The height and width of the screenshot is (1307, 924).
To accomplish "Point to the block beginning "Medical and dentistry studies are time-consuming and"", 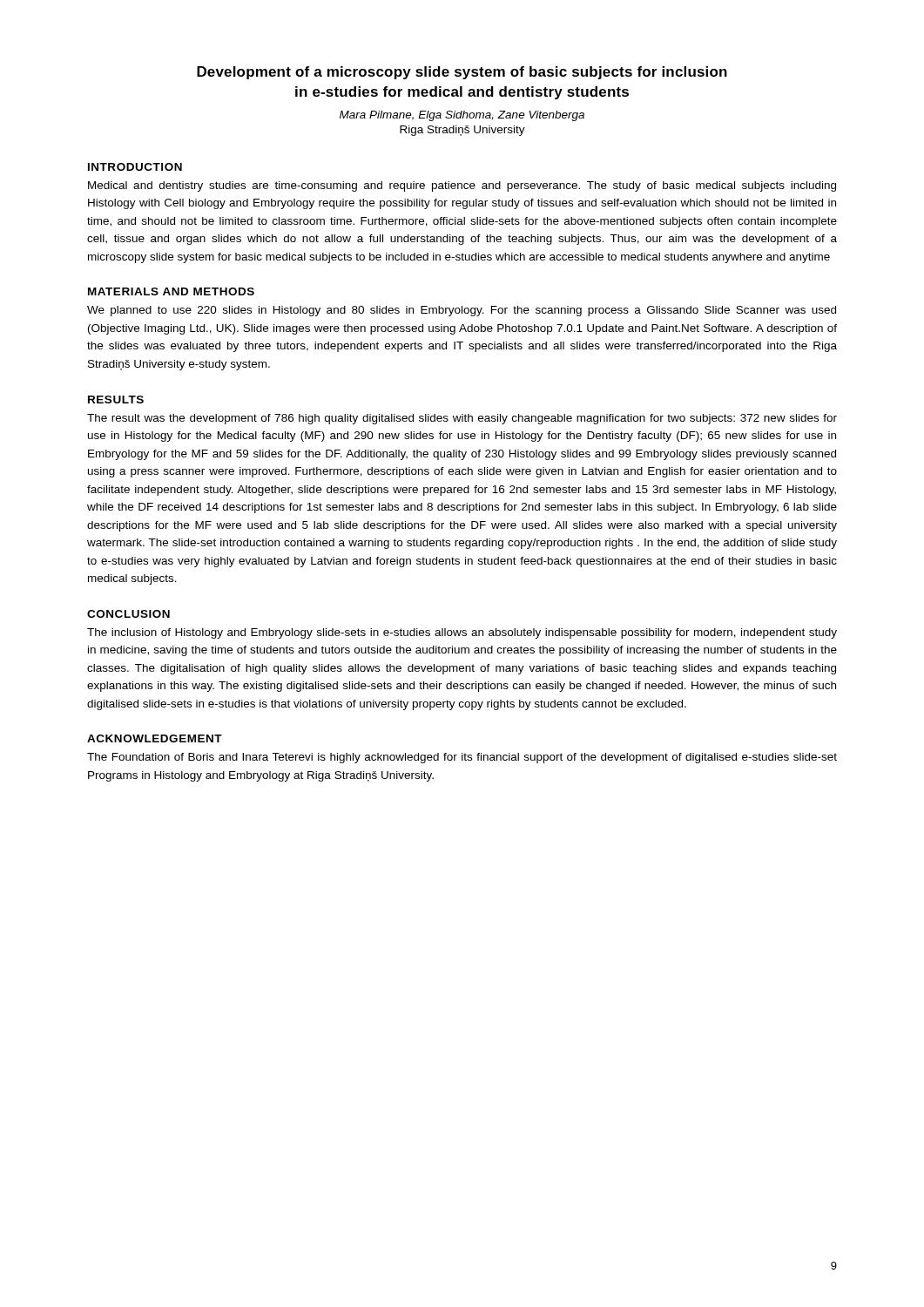I will pyautogui.click(x=462, y=221).
